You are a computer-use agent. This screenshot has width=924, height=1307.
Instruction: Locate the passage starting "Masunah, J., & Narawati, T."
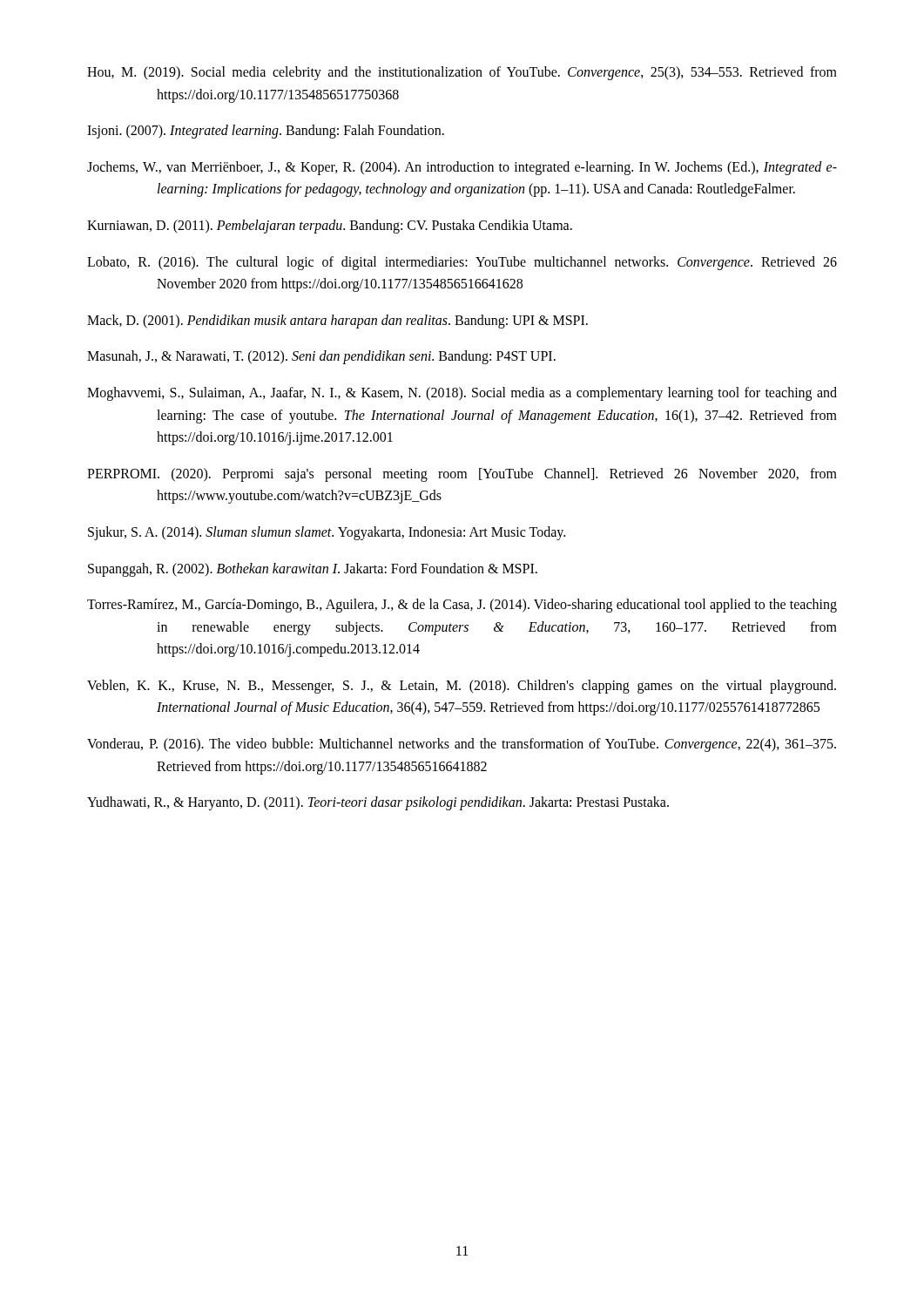322,356
